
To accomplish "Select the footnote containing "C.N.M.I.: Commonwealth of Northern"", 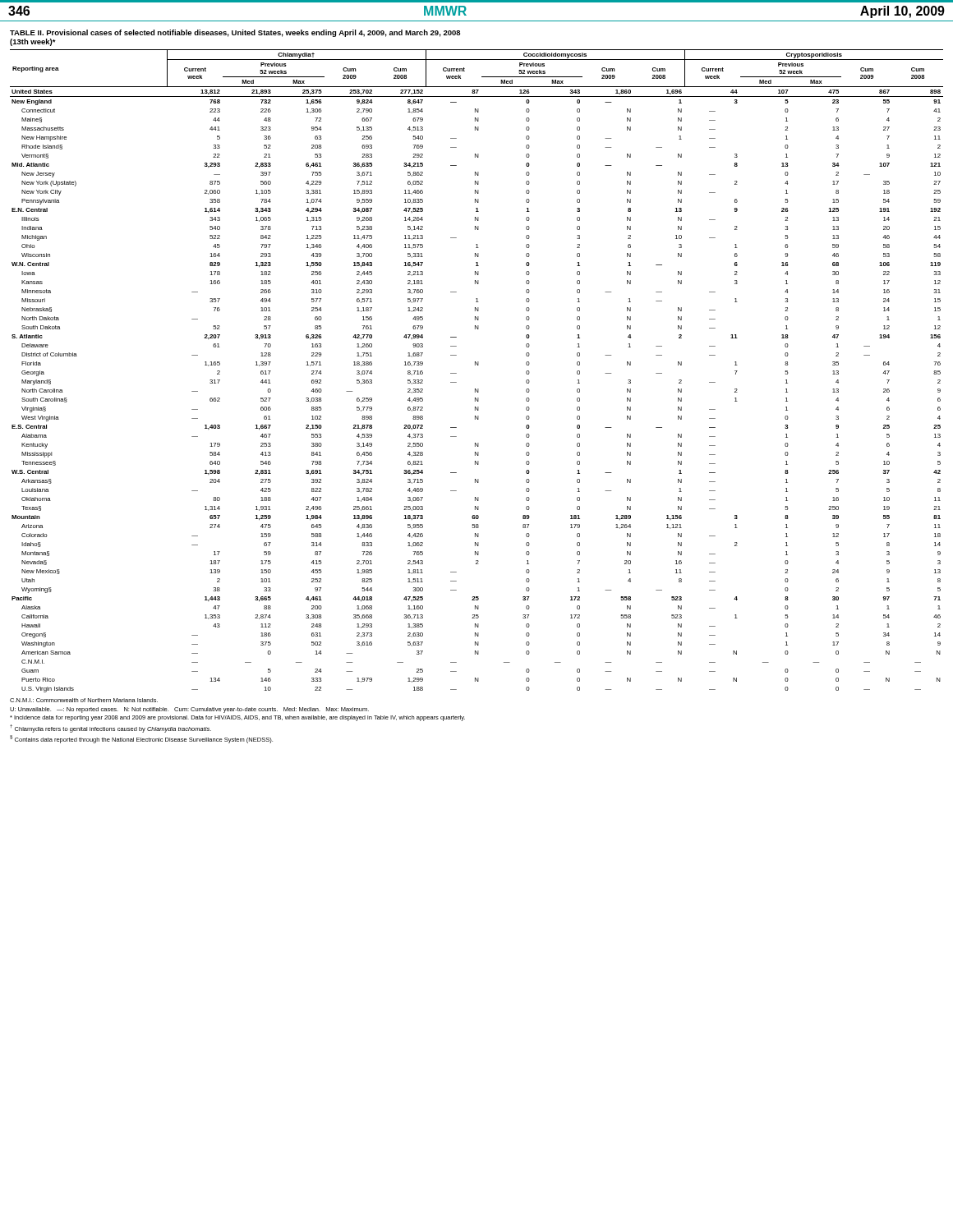I will [238, 719].
